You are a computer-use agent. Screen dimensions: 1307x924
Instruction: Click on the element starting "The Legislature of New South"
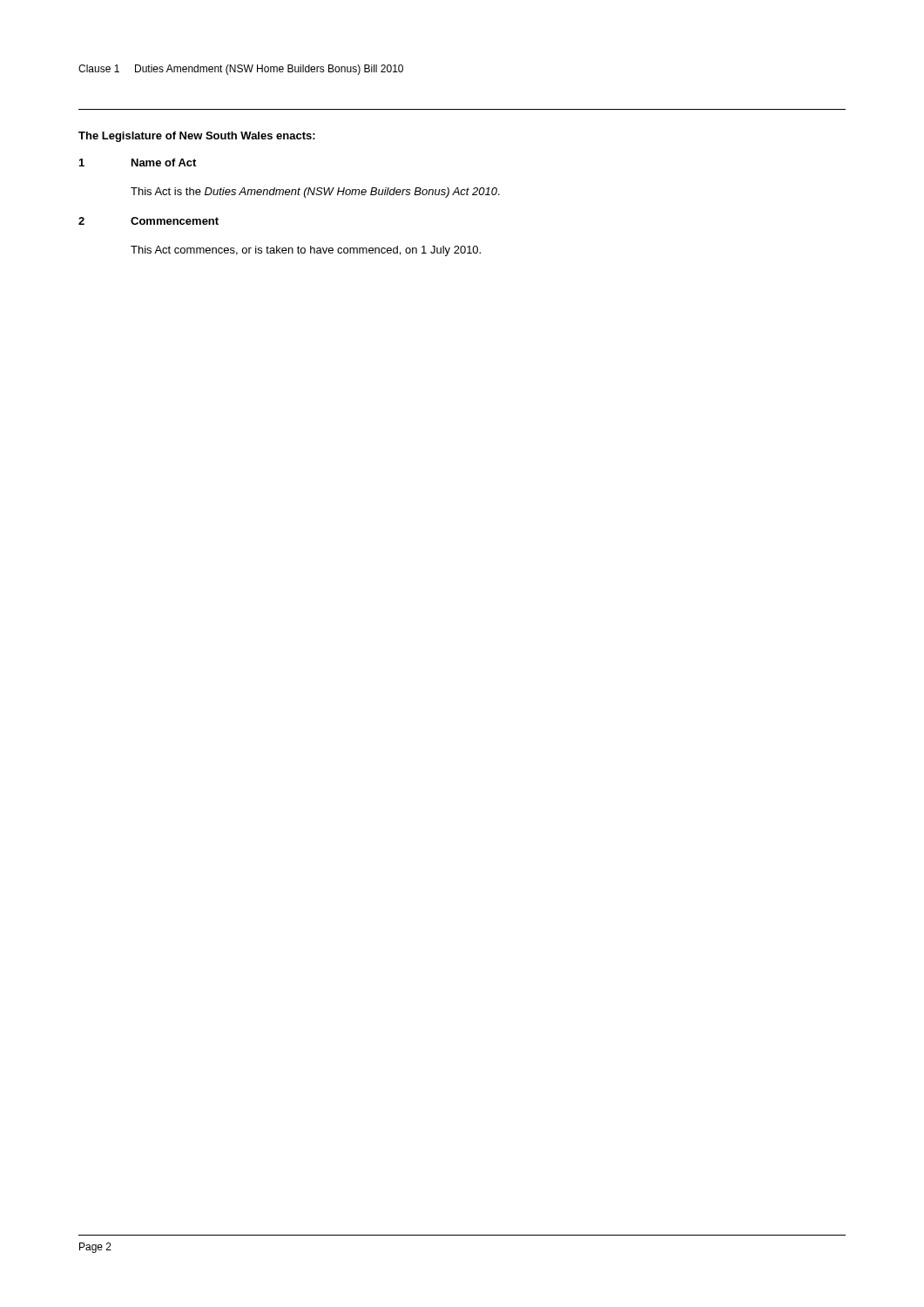click(x=197, y=136)
